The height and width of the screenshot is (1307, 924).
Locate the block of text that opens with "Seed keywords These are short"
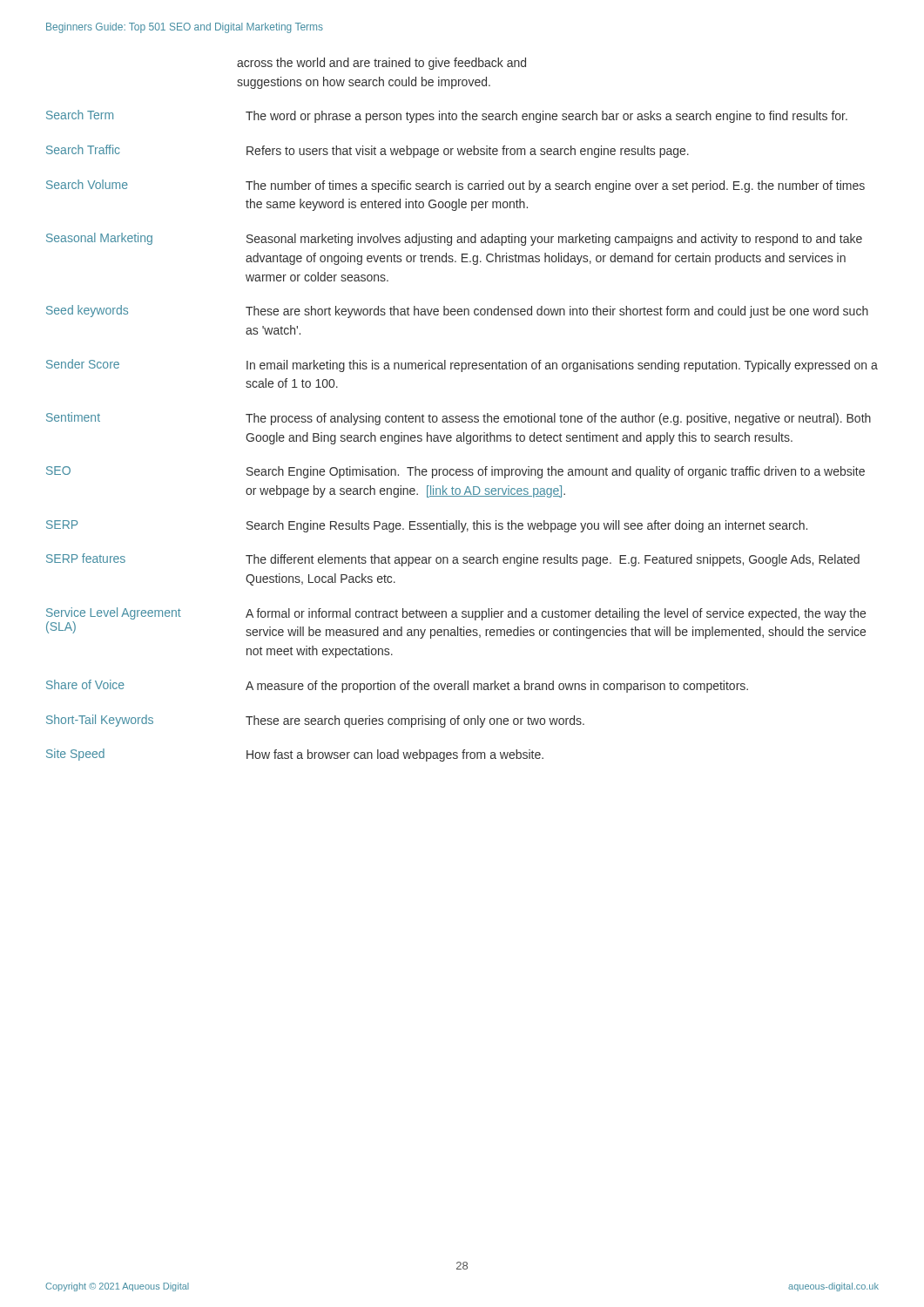(462, 321)
